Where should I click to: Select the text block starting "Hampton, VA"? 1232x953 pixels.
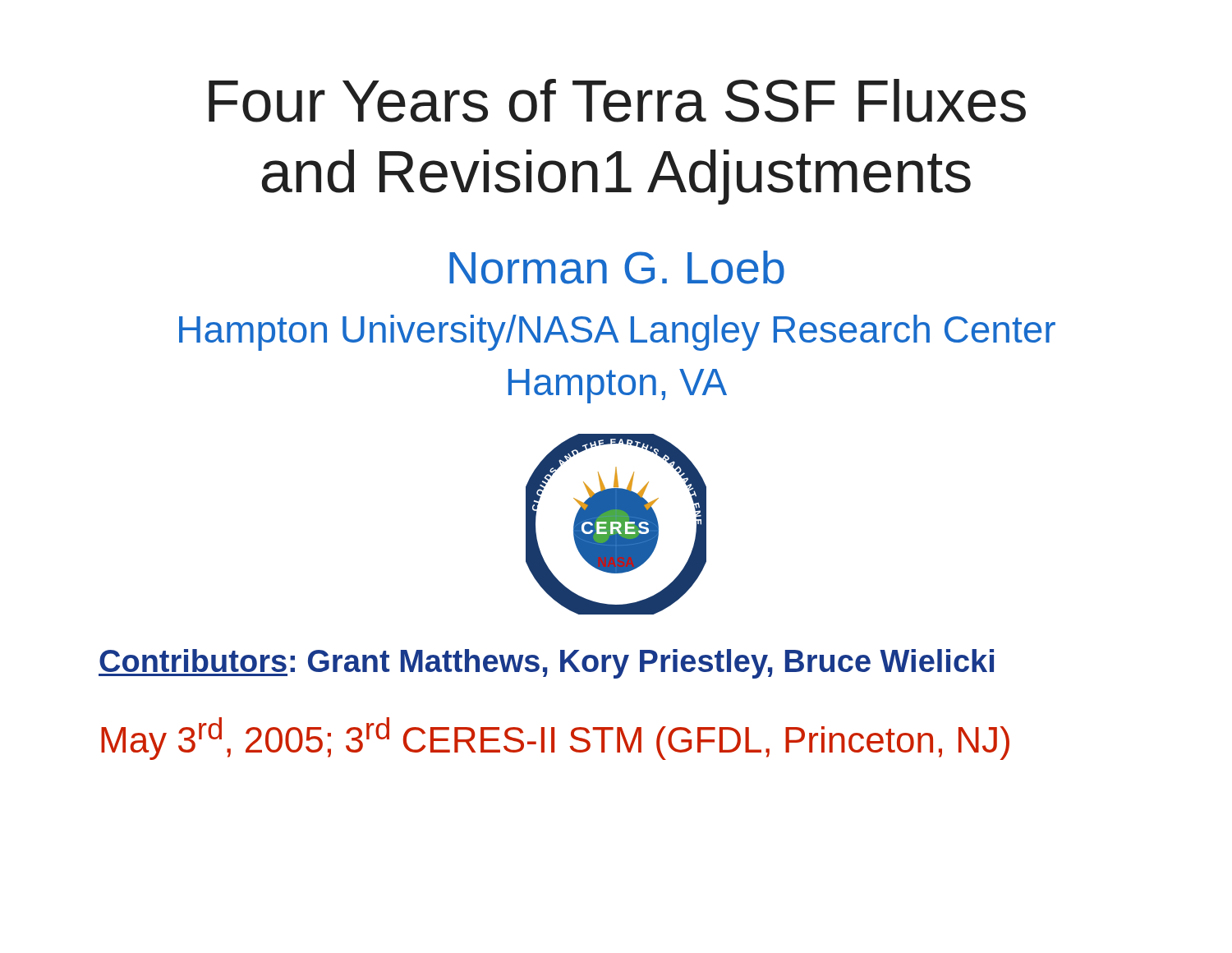(616, 382)
